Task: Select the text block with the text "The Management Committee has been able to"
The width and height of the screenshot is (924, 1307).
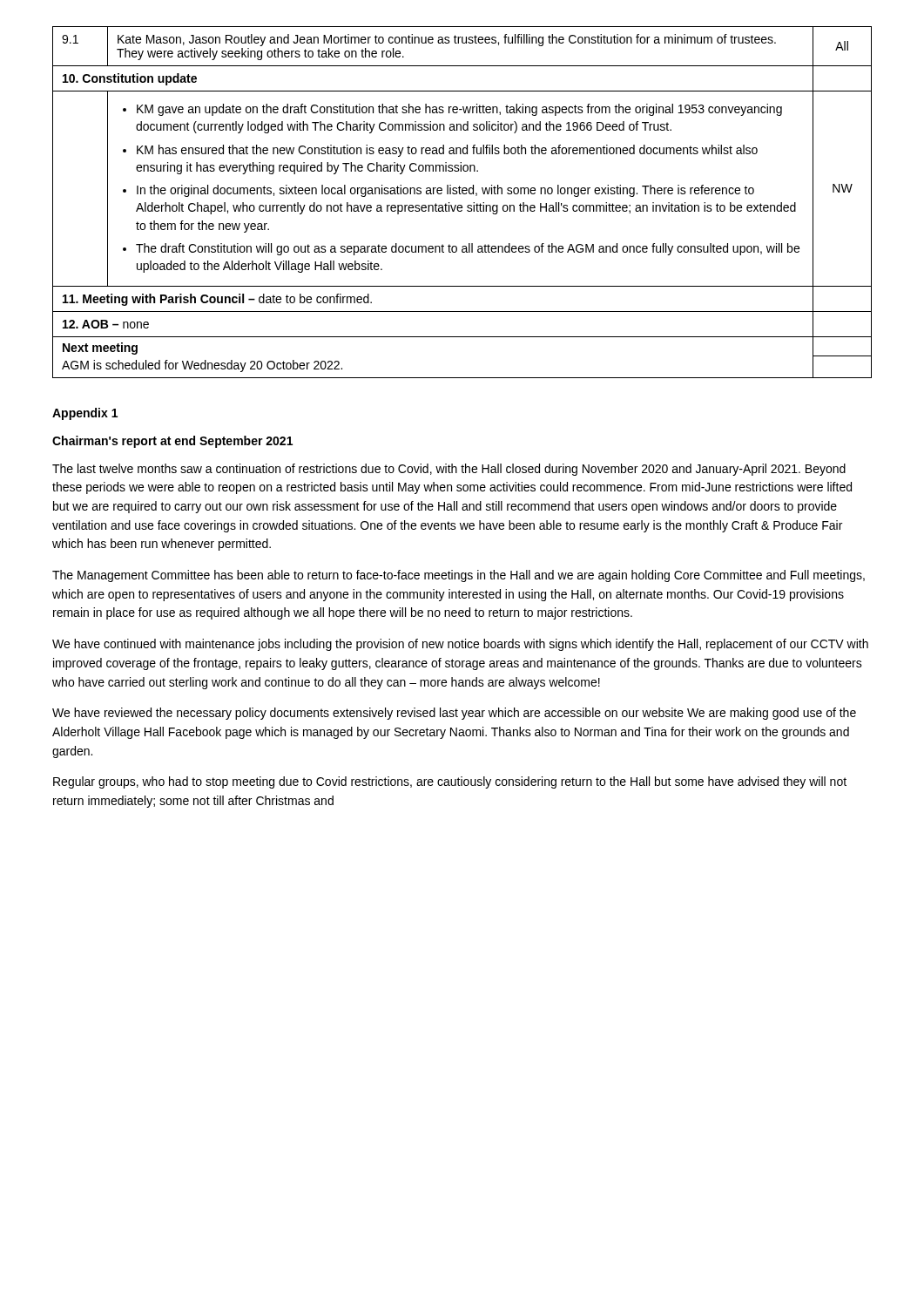Action: click(x=459, y=594)
